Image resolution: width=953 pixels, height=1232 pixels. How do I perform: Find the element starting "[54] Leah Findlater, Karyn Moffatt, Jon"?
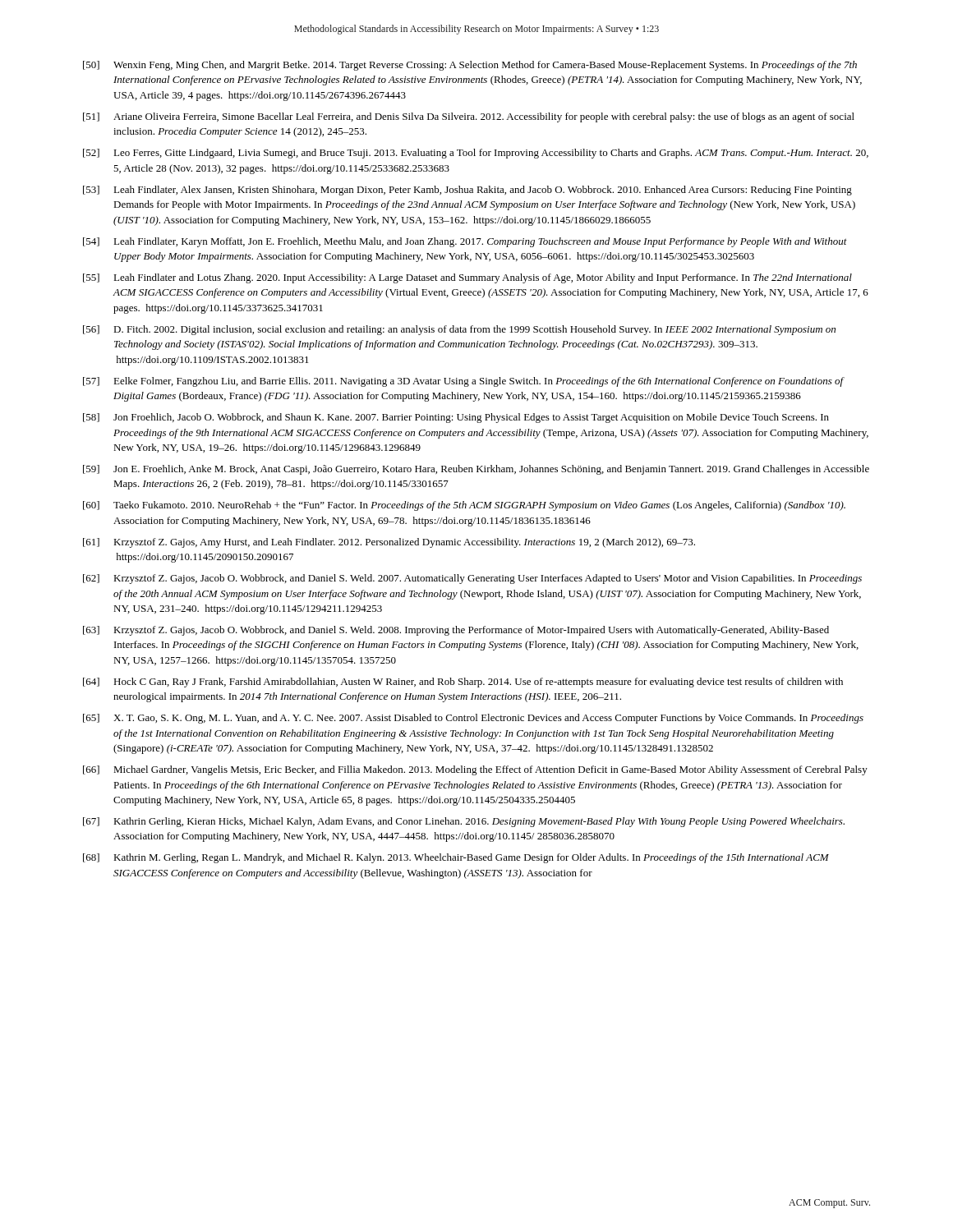[x=476, y=249]
